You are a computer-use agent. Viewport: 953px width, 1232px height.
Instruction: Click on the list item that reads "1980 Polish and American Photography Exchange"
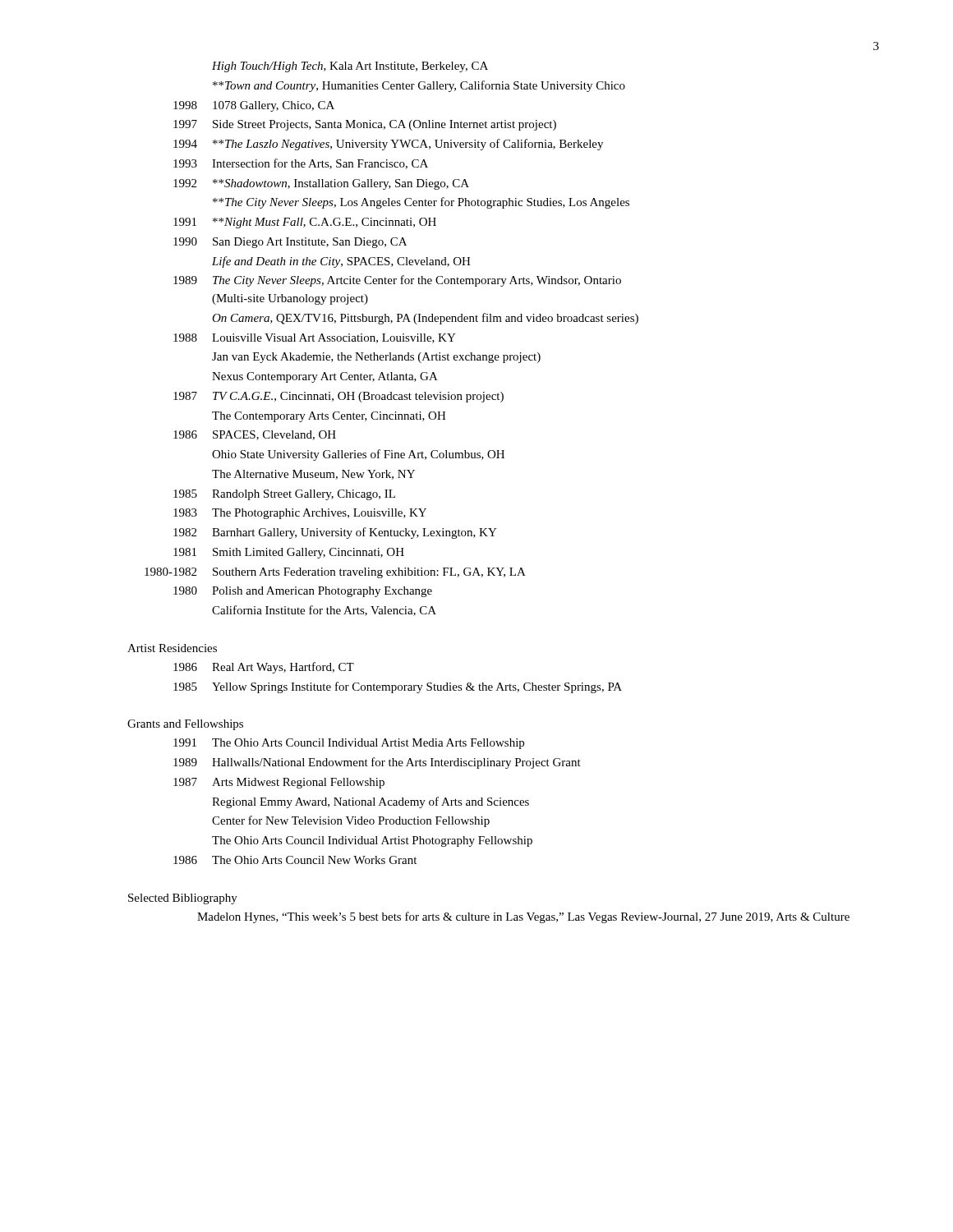click(x=303, y=592)
